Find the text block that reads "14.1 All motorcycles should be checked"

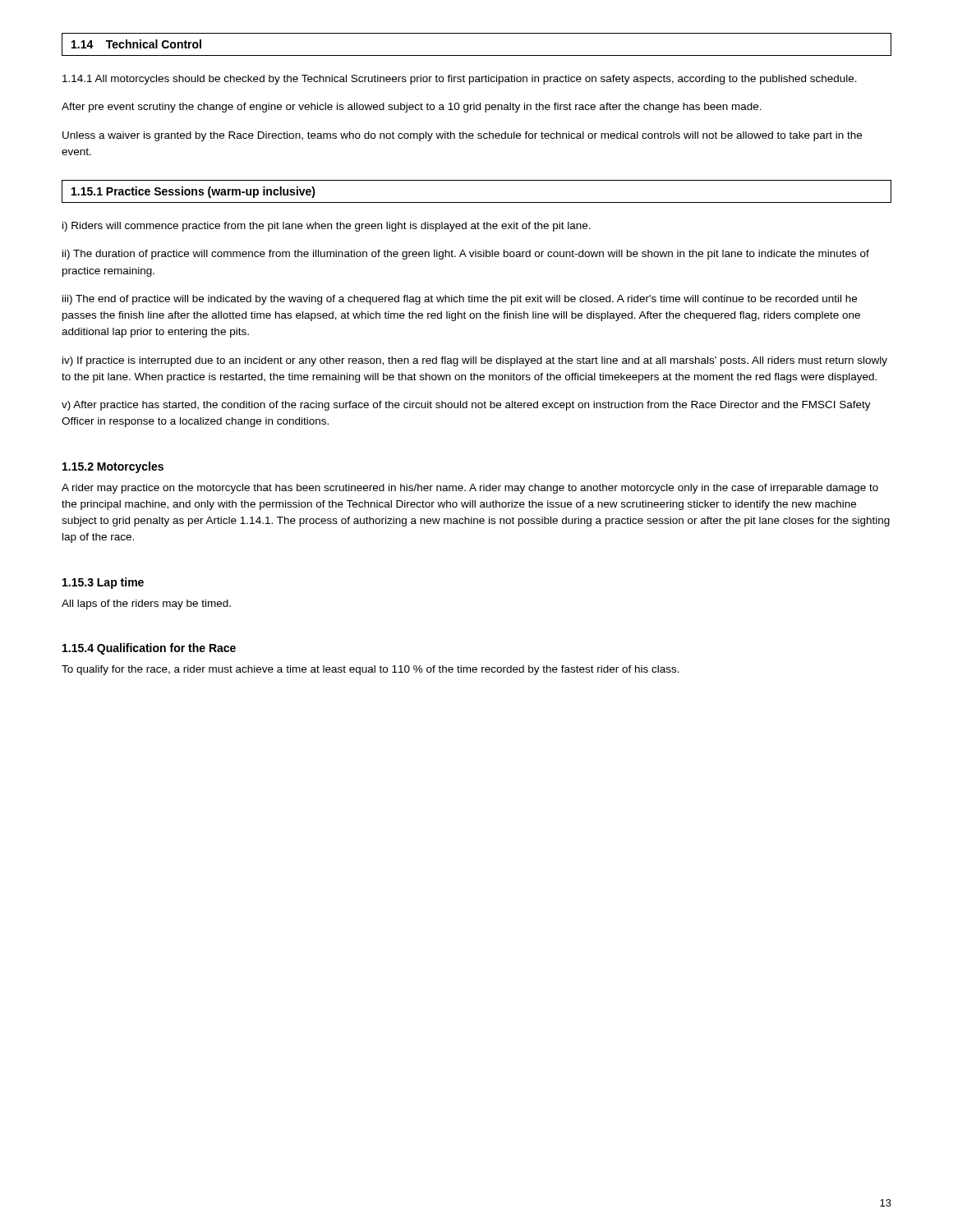pyautogui.click(x=459, y=78)
